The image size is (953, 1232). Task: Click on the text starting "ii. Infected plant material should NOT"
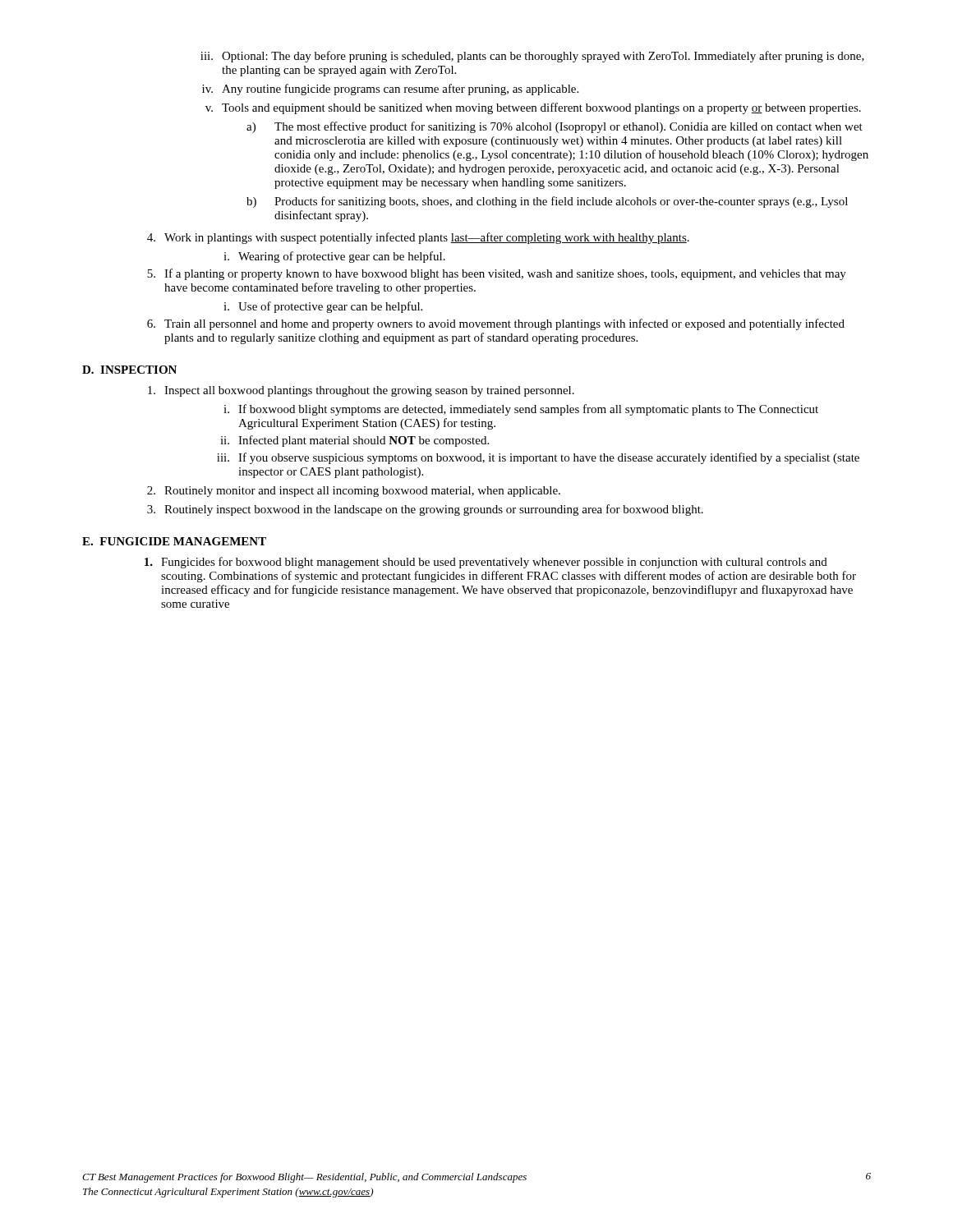(x=354, y=441)
